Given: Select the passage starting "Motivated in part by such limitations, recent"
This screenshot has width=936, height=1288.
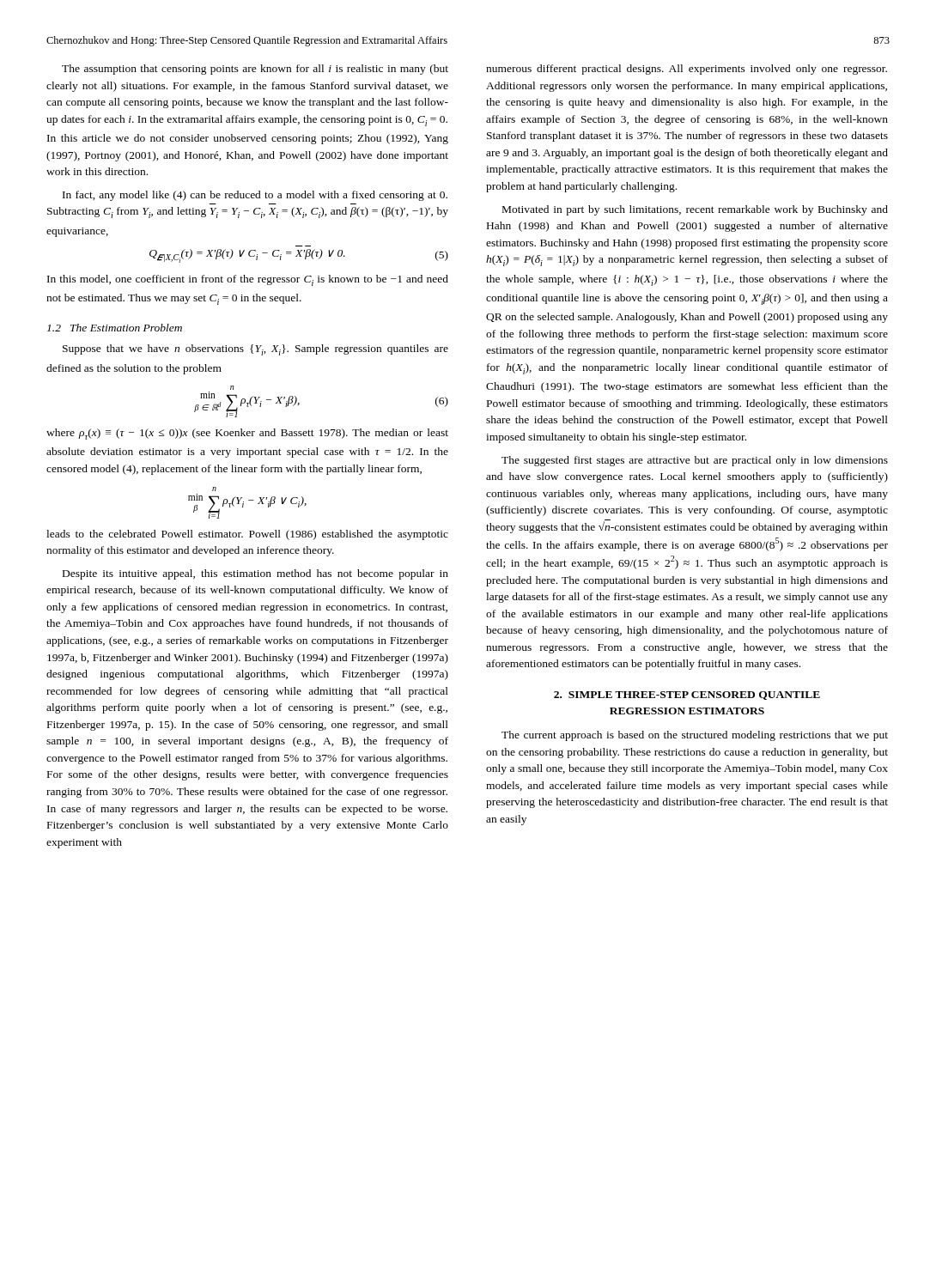Looking at the screenshot, I should (x=687, y=323).
